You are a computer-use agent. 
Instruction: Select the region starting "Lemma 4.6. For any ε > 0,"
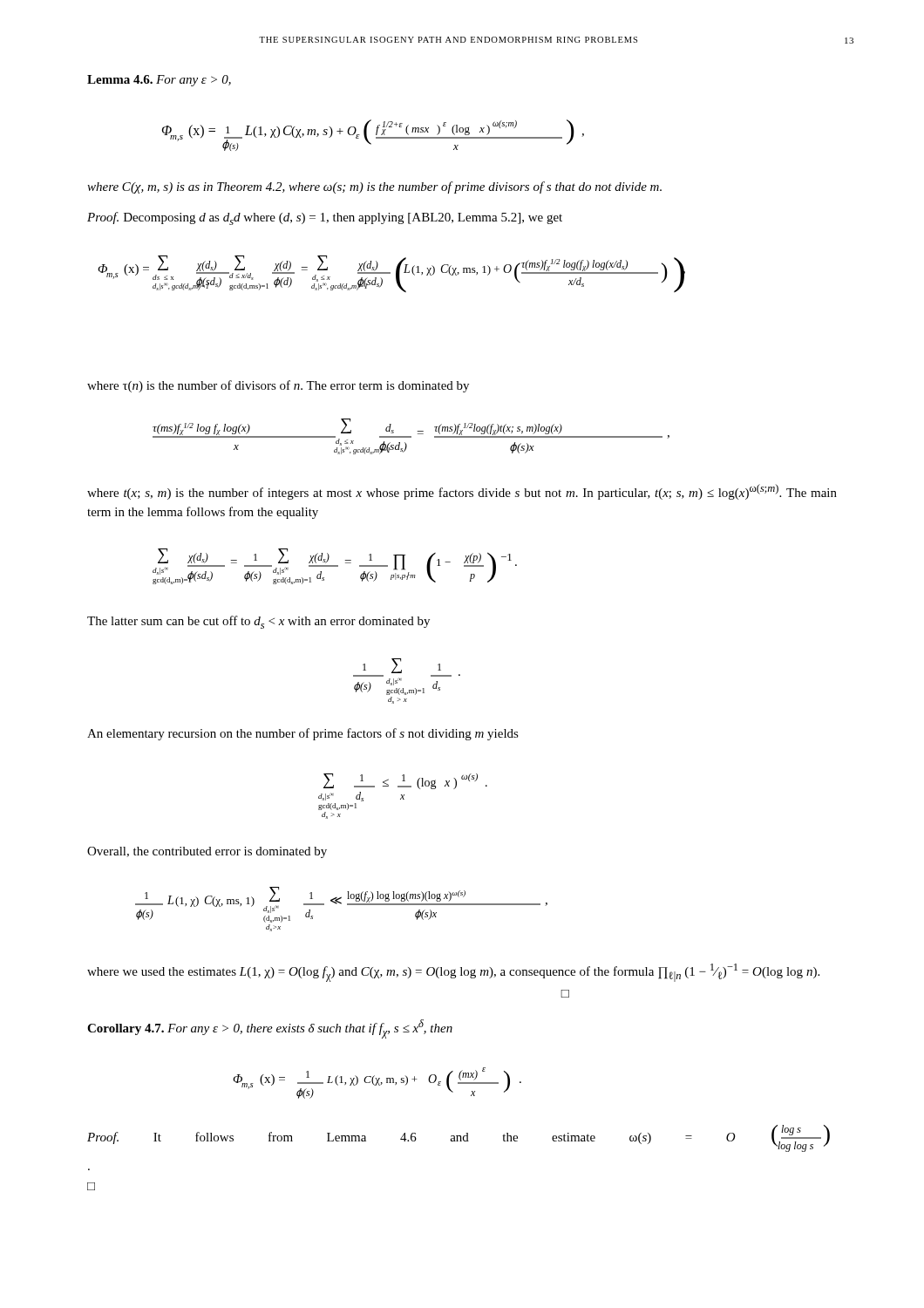159,79
